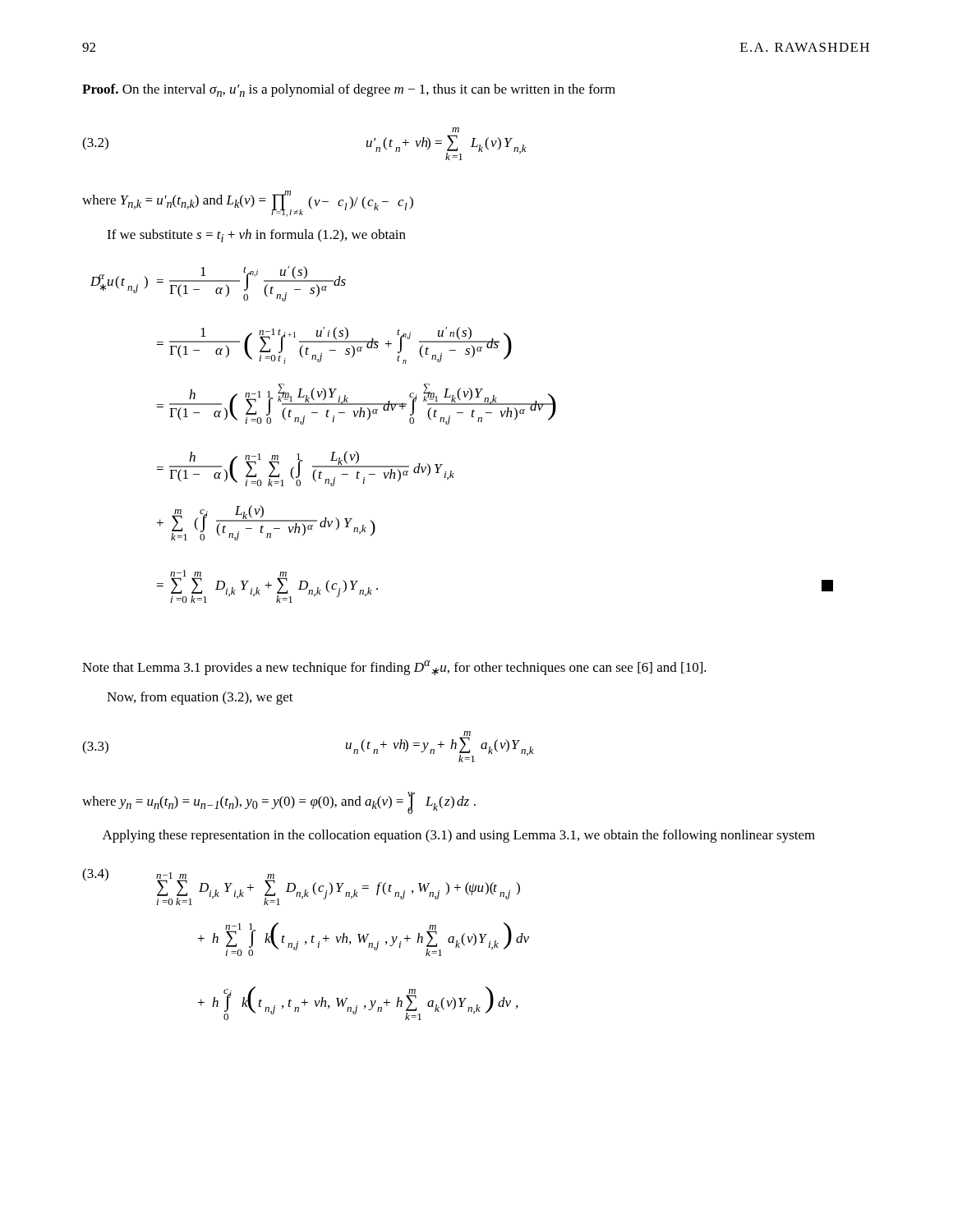
Task: Click on the formula that says "(3.3) u n ( t"
Action: [x=476, y=746]
